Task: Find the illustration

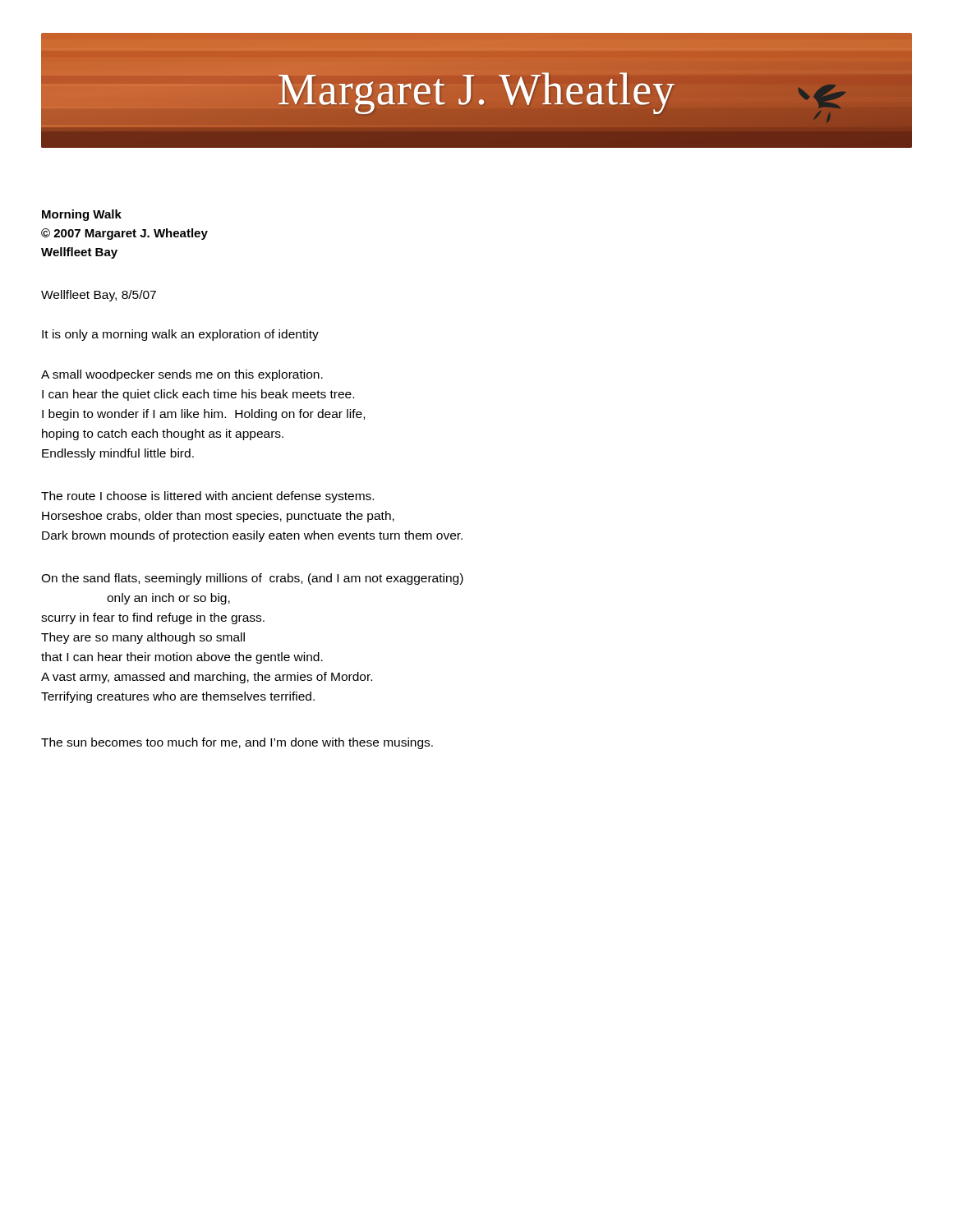Action: point(476,90)
